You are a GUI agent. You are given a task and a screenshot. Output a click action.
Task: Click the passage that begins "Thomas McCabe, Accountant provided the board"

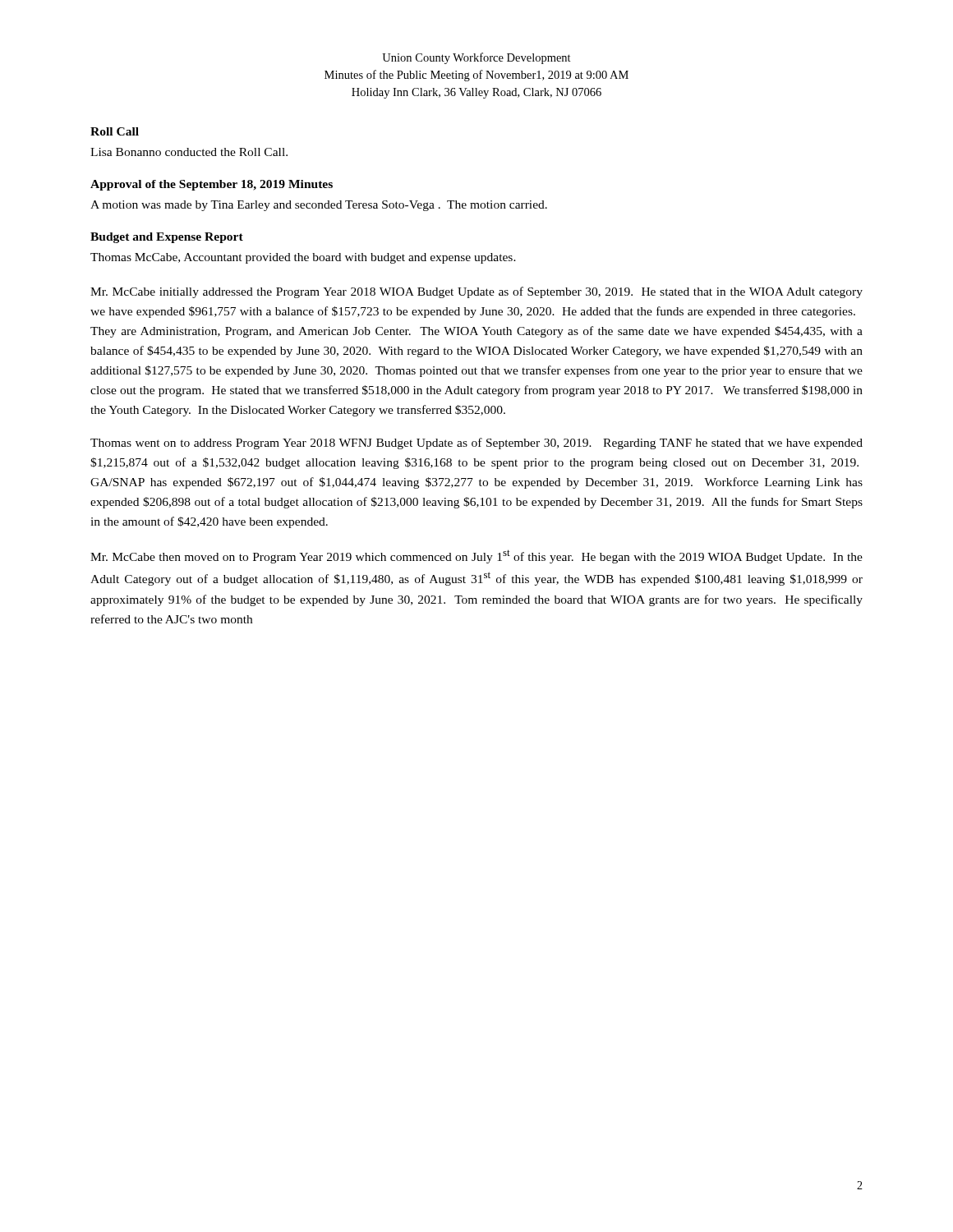pos(303,257)
